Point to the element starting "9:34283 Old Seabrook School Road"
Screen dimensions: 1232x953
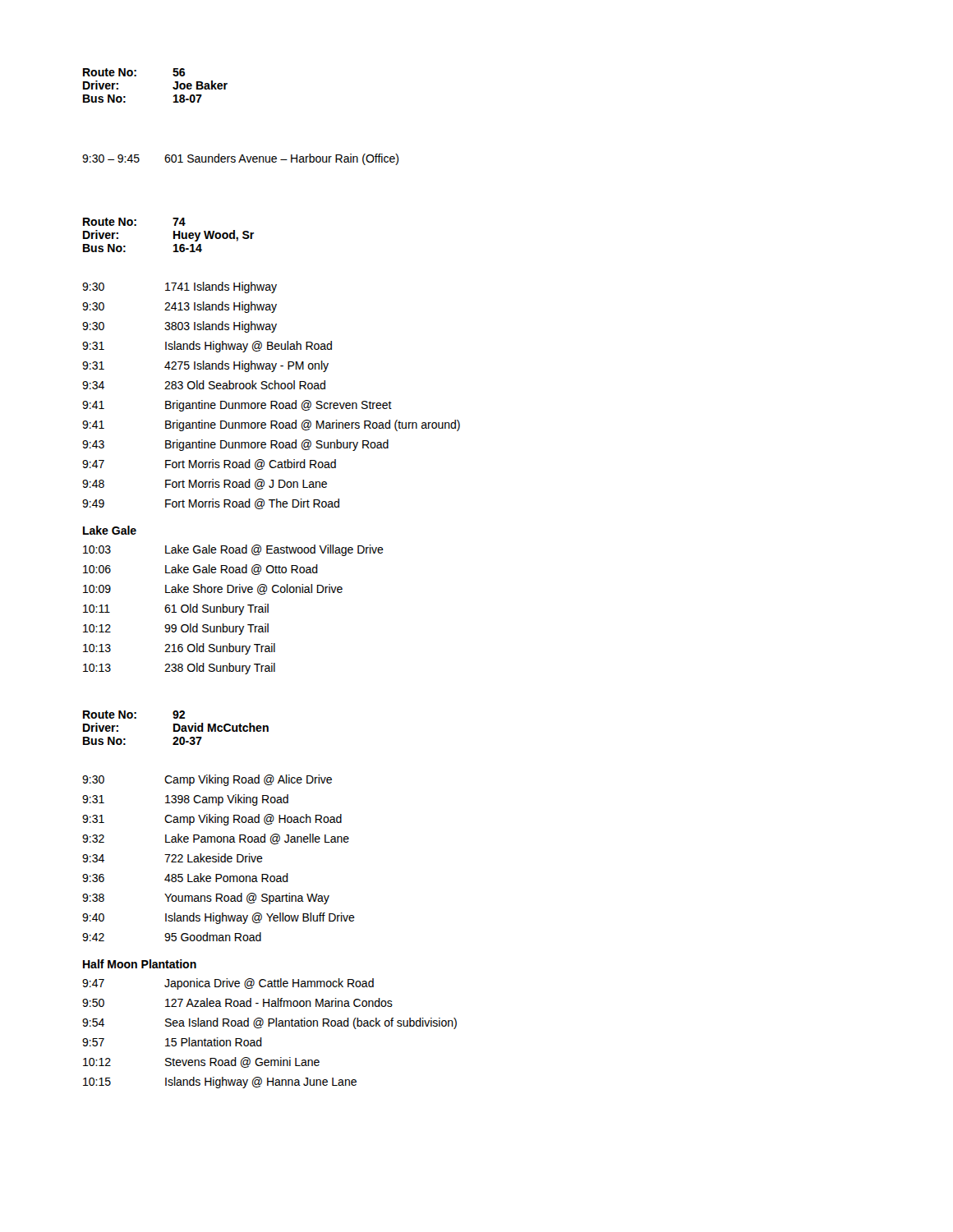coord(204,385)
